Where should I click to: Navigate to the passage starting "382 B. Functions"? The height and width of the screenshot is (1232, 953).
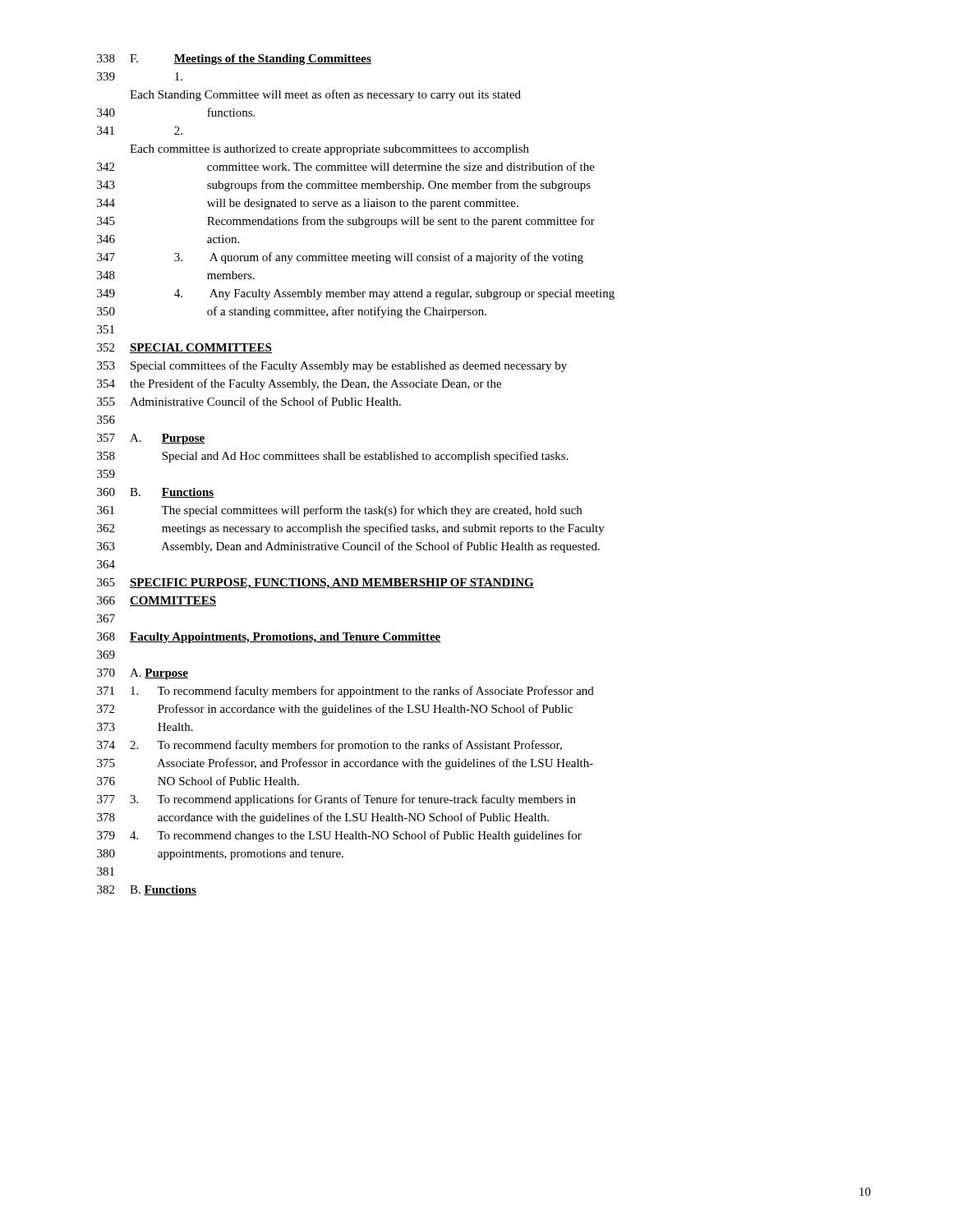point(147,890)
